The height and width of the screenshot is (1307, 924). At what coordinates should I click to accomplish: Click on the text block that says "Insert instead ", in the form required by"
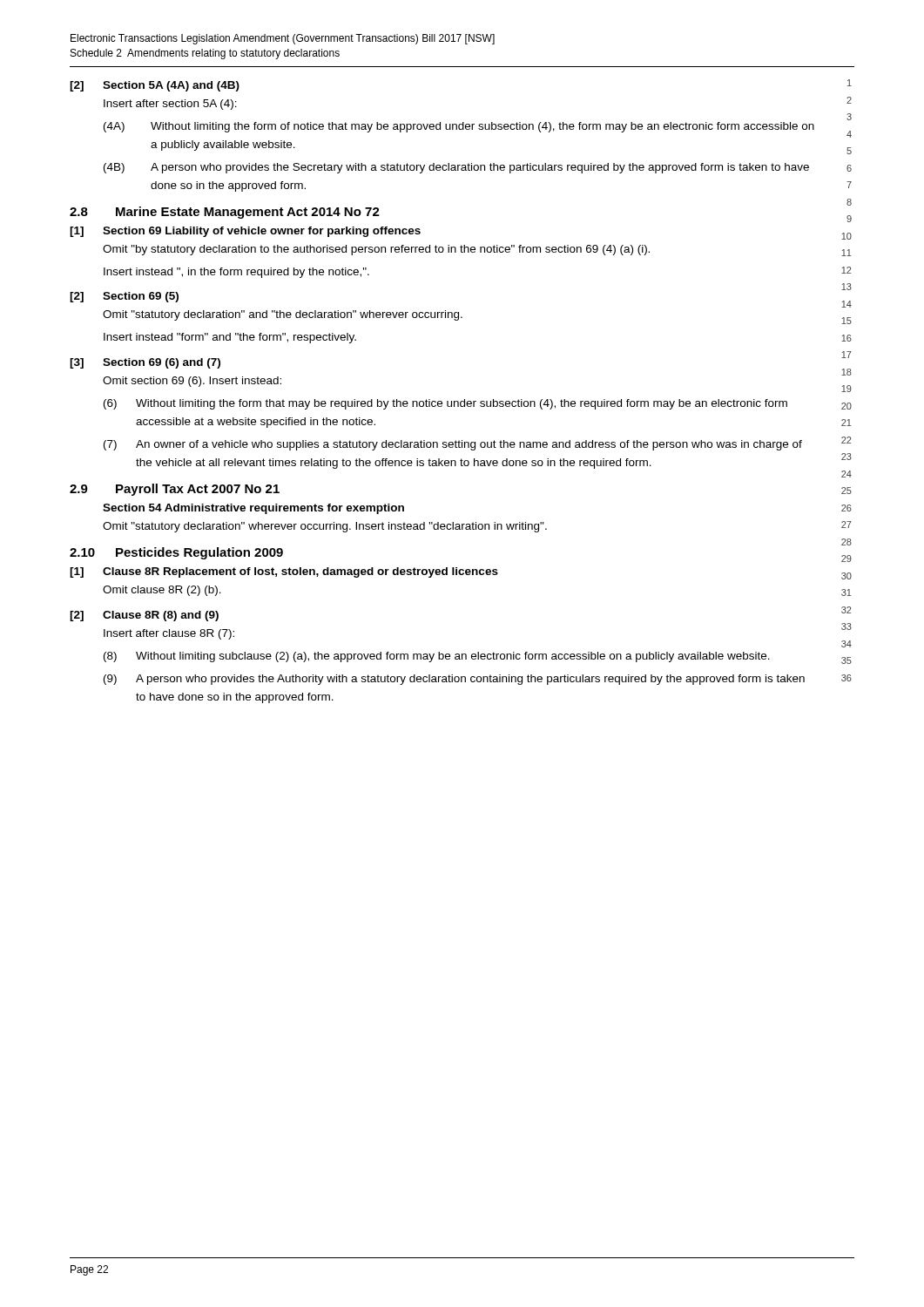pyautogui.click(x=236, y=271)
